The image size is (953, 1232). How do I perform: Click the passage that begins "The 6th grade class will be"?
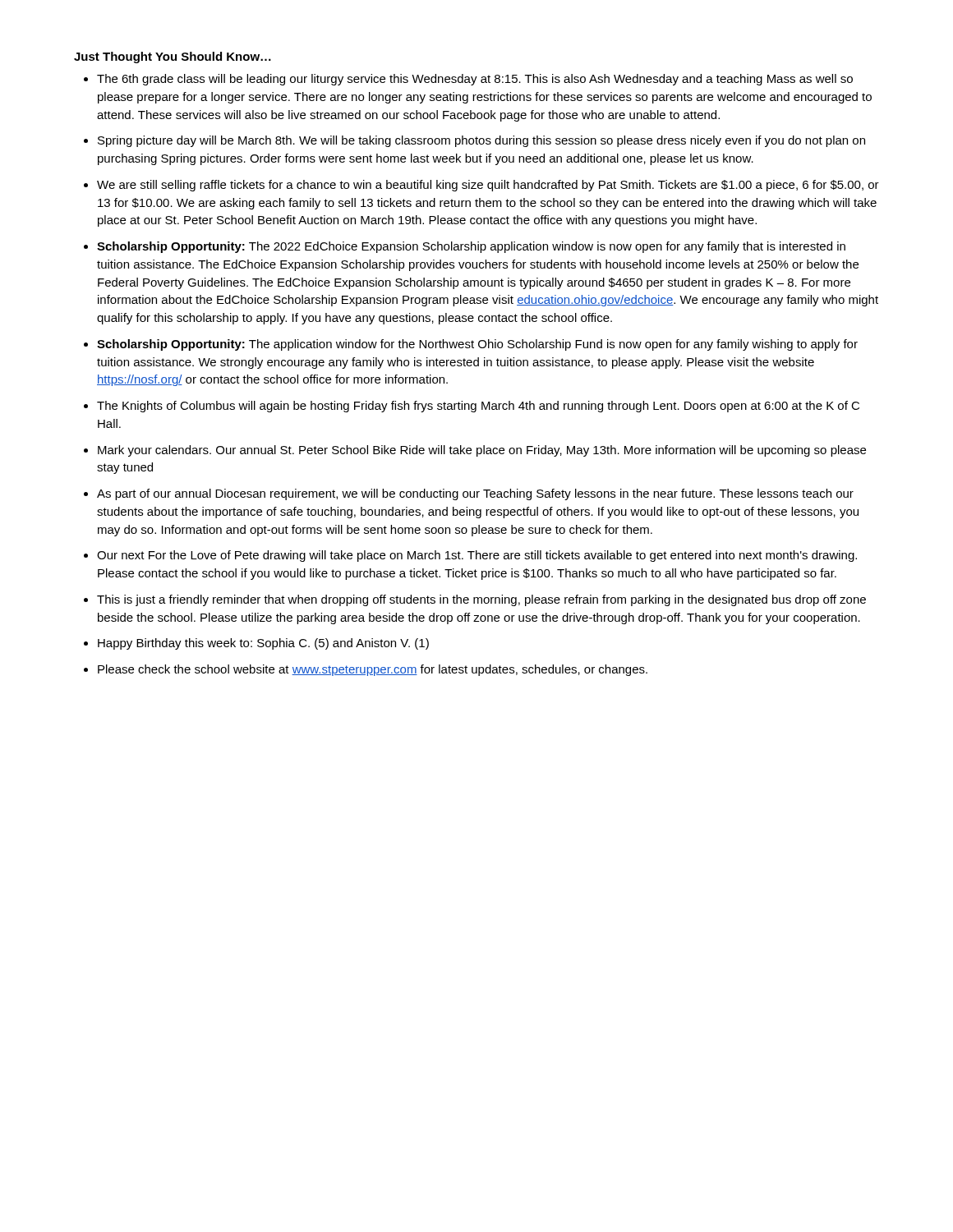[485, 96]
